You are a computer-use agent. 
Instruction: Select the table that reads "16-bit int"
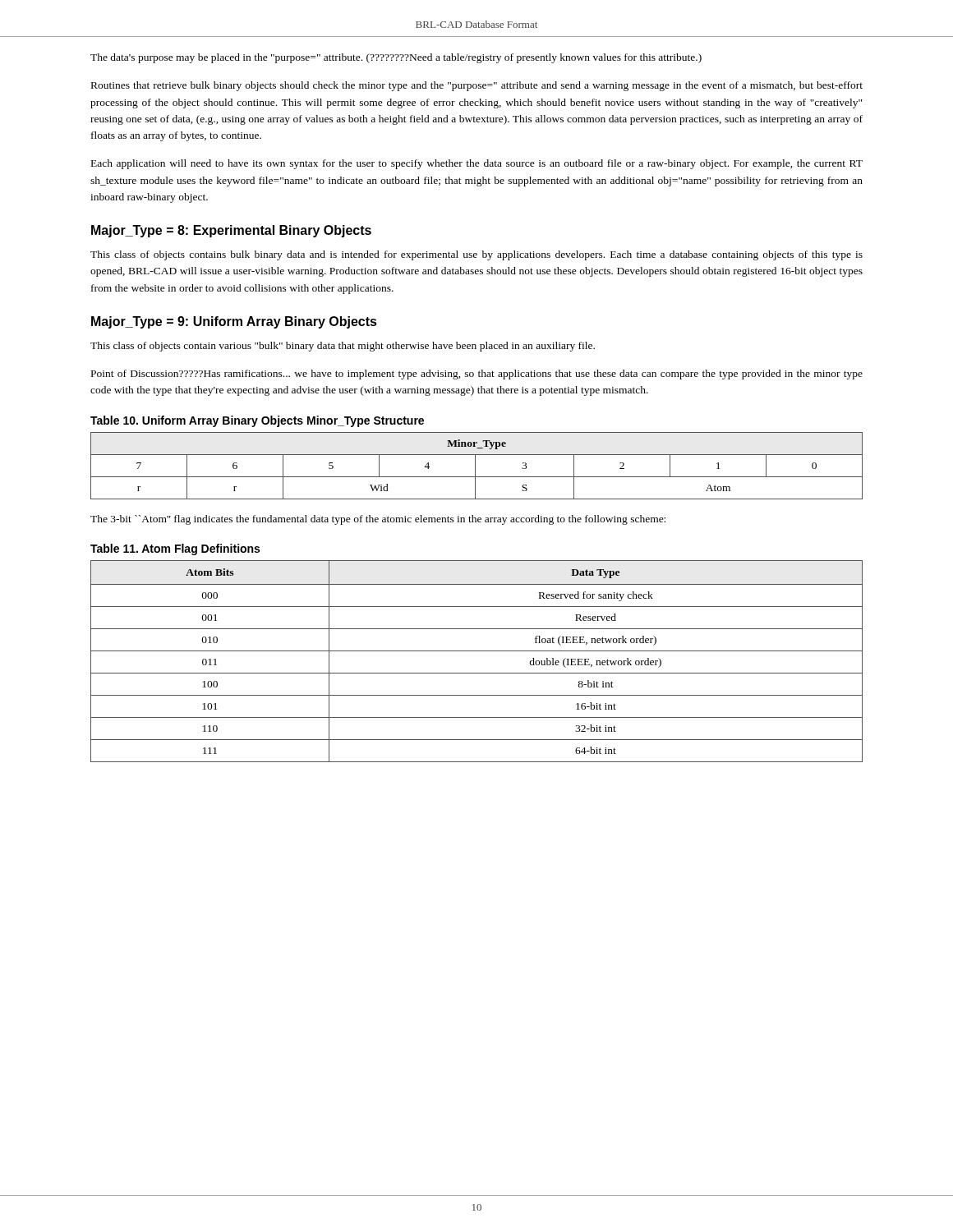(x=476, y=661)
